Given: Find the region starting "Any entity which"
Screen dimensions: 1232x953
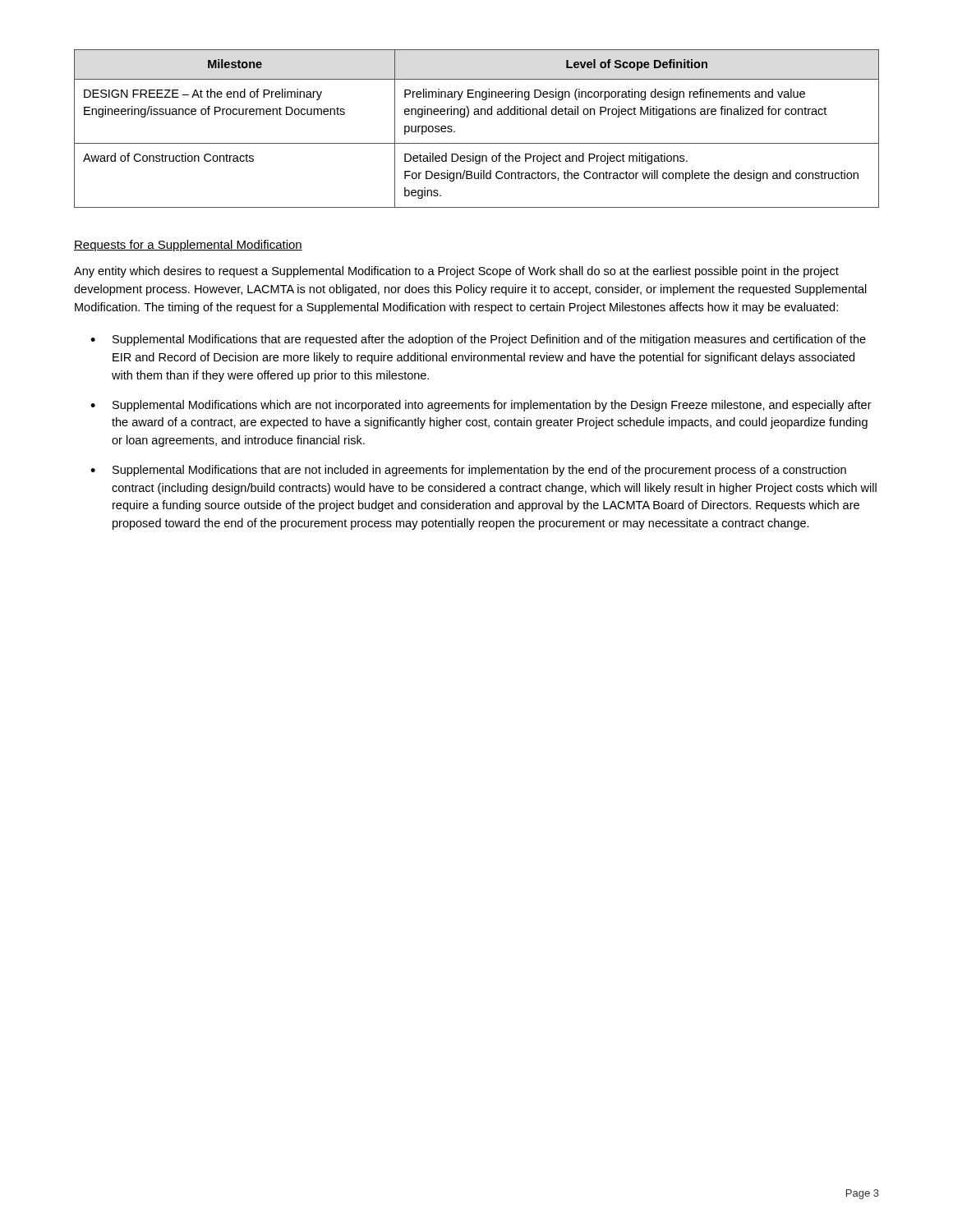Looking at the screenshot, I should point(470,289).
